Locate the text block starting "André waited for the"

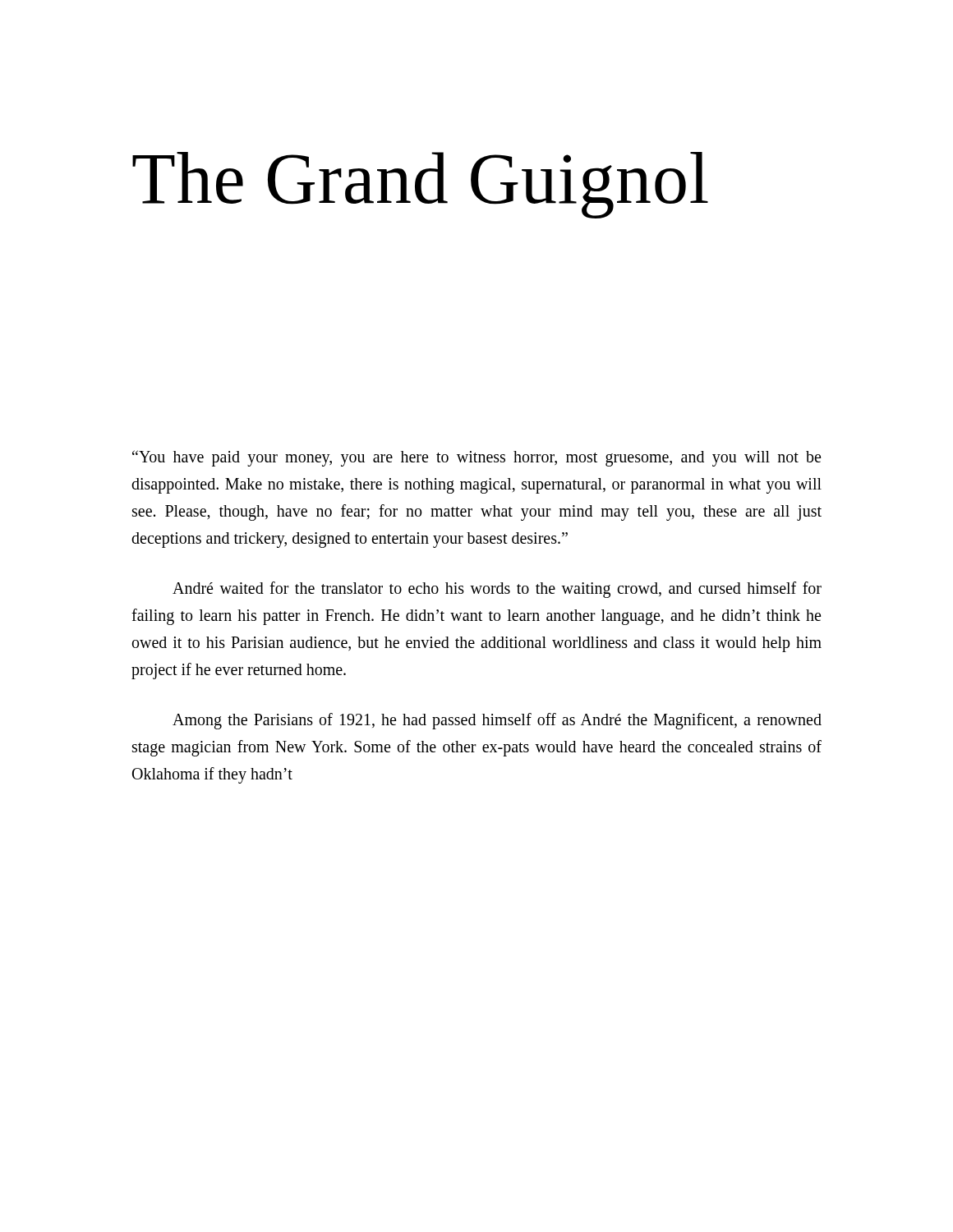pyautogui.click(x=476, y=629)
